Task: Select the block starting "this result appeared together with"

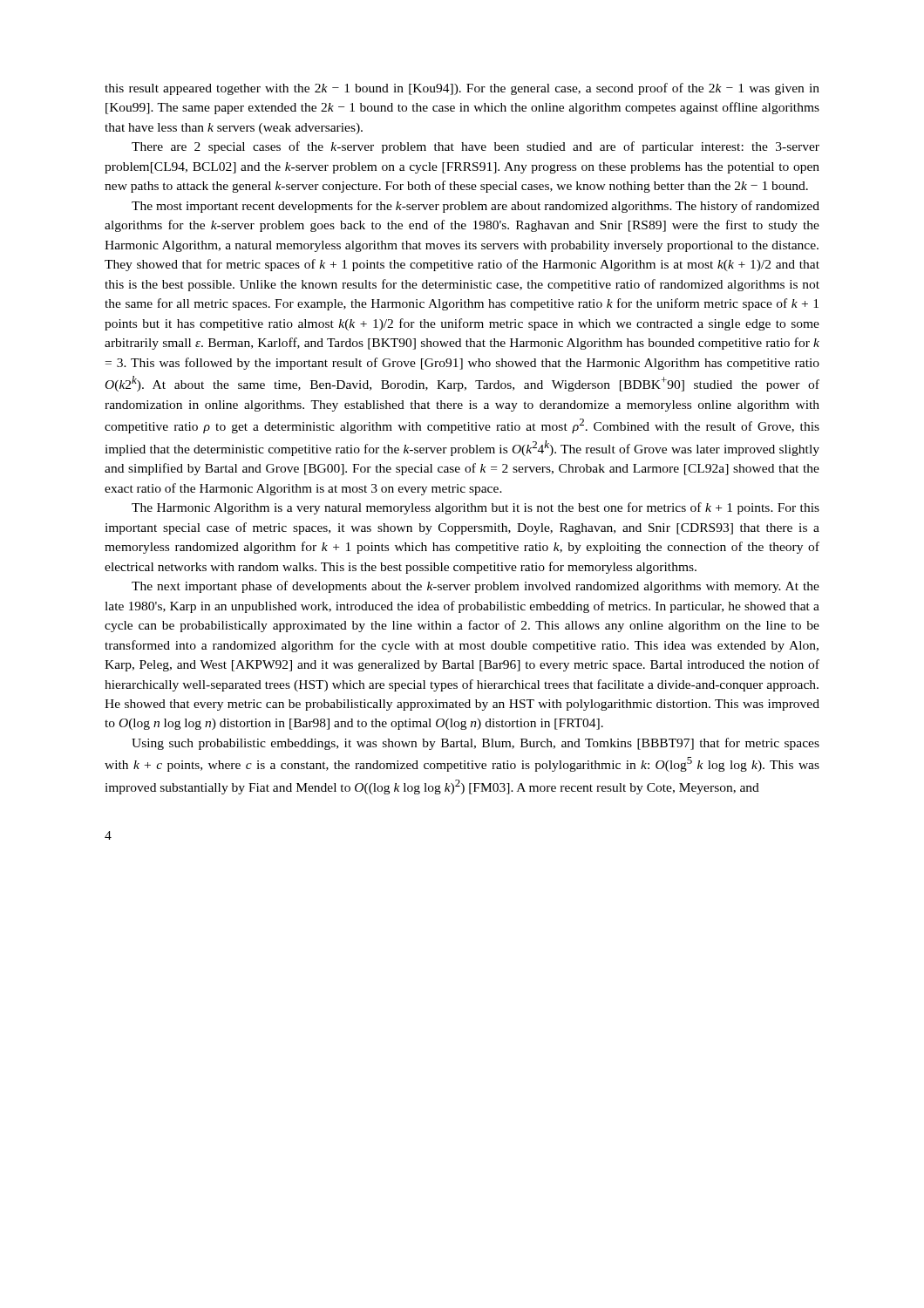Action: click(x=462, y=108)
